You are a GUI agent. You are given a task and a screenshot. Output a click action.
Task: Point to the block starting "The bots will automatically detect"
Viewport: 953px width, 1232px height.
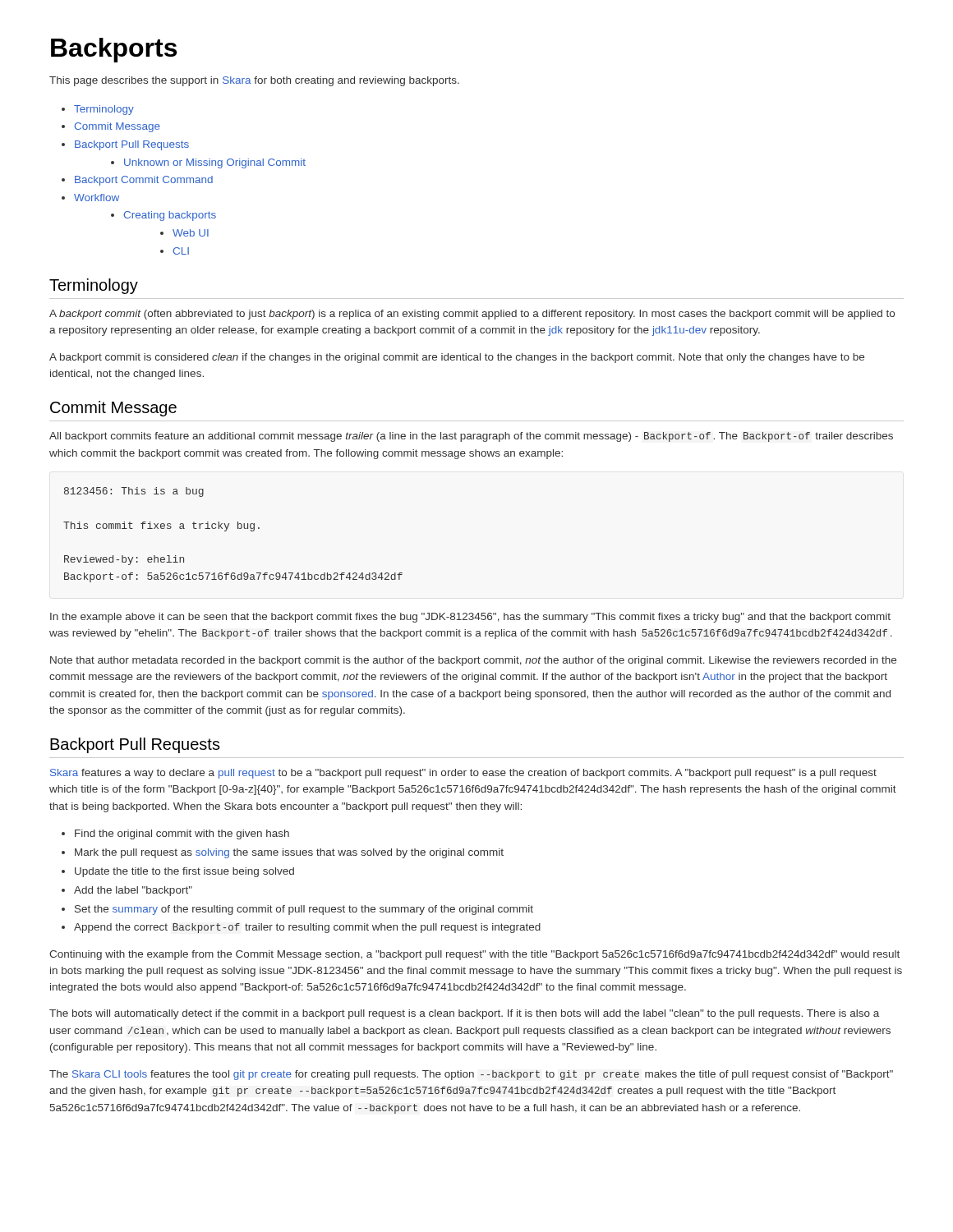point(470,1030)
